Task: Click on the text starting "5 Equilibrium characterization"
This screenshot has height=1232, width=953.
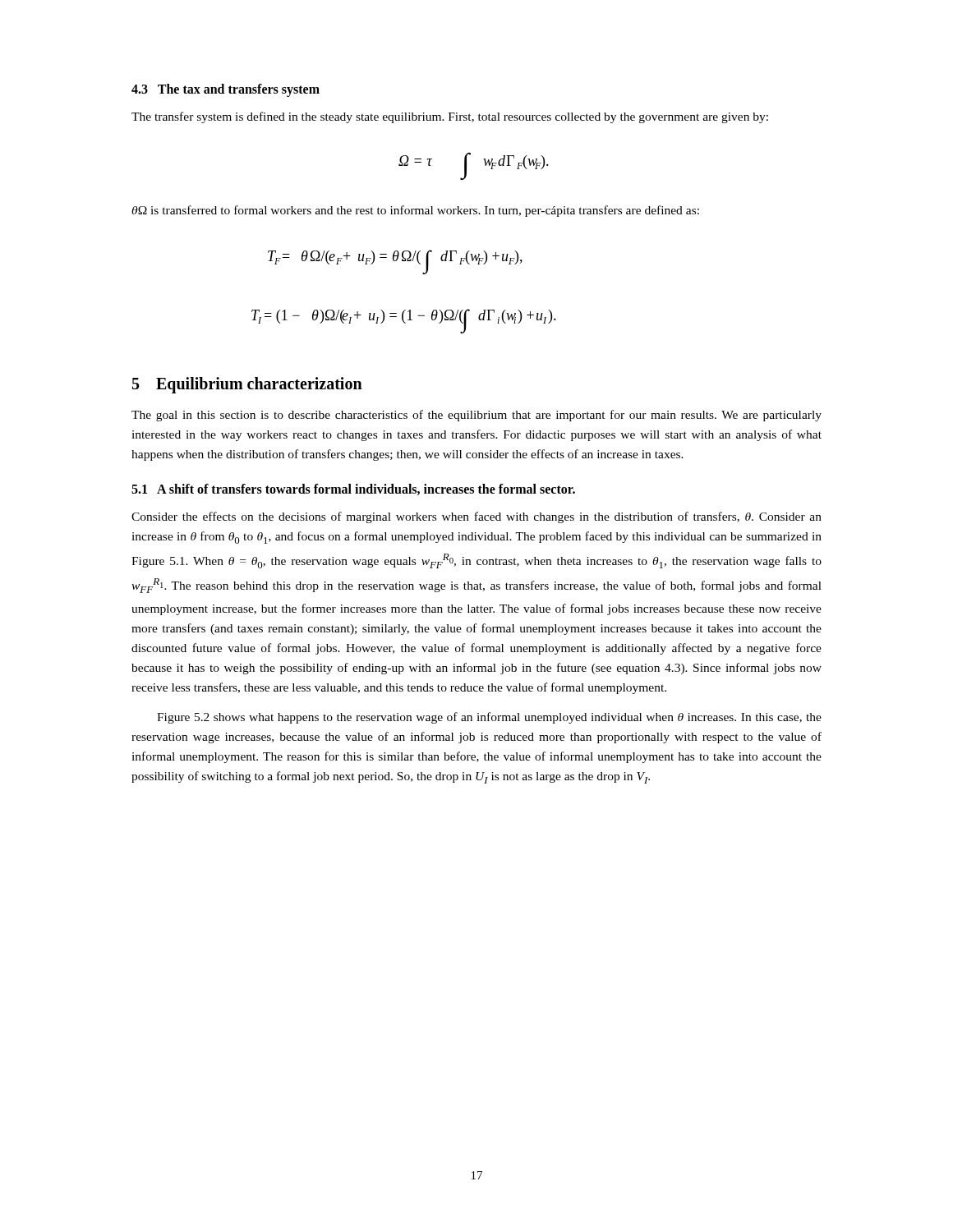Action: 247,384
